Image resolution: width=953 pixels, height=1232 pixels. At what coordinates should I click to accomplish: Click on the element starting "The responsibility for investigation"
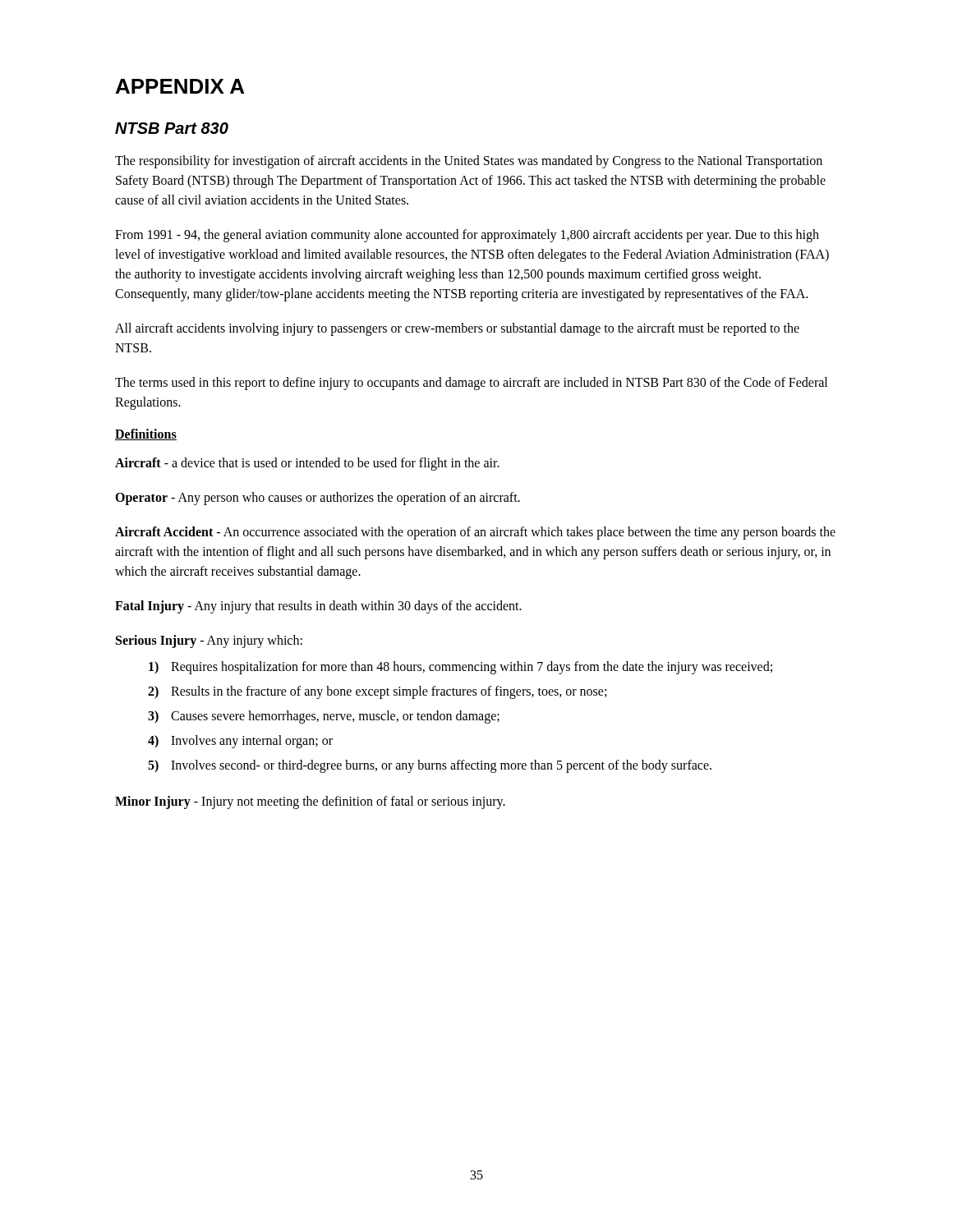(470, 180)
